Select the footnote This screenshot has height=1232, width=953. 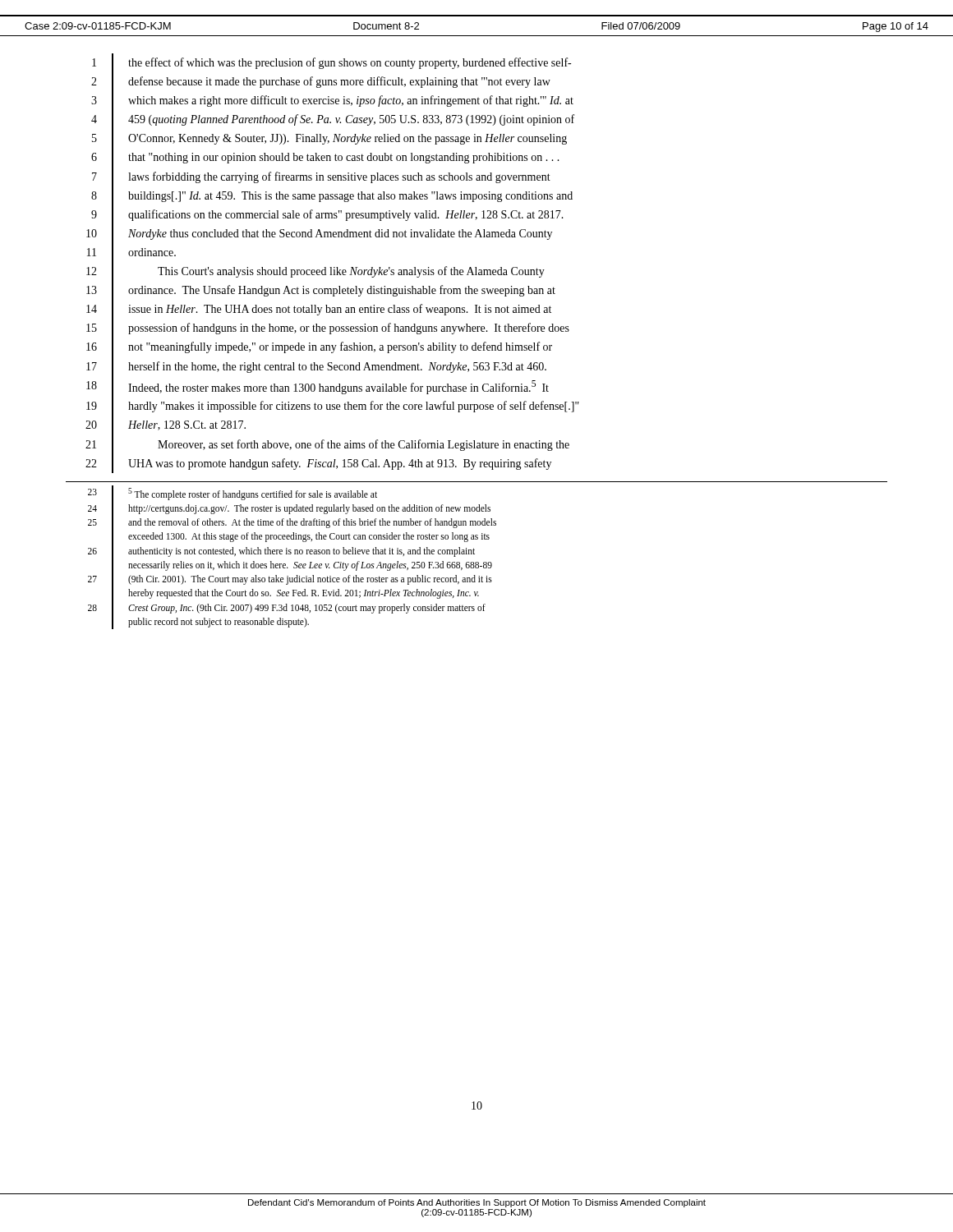click(476, 493)
